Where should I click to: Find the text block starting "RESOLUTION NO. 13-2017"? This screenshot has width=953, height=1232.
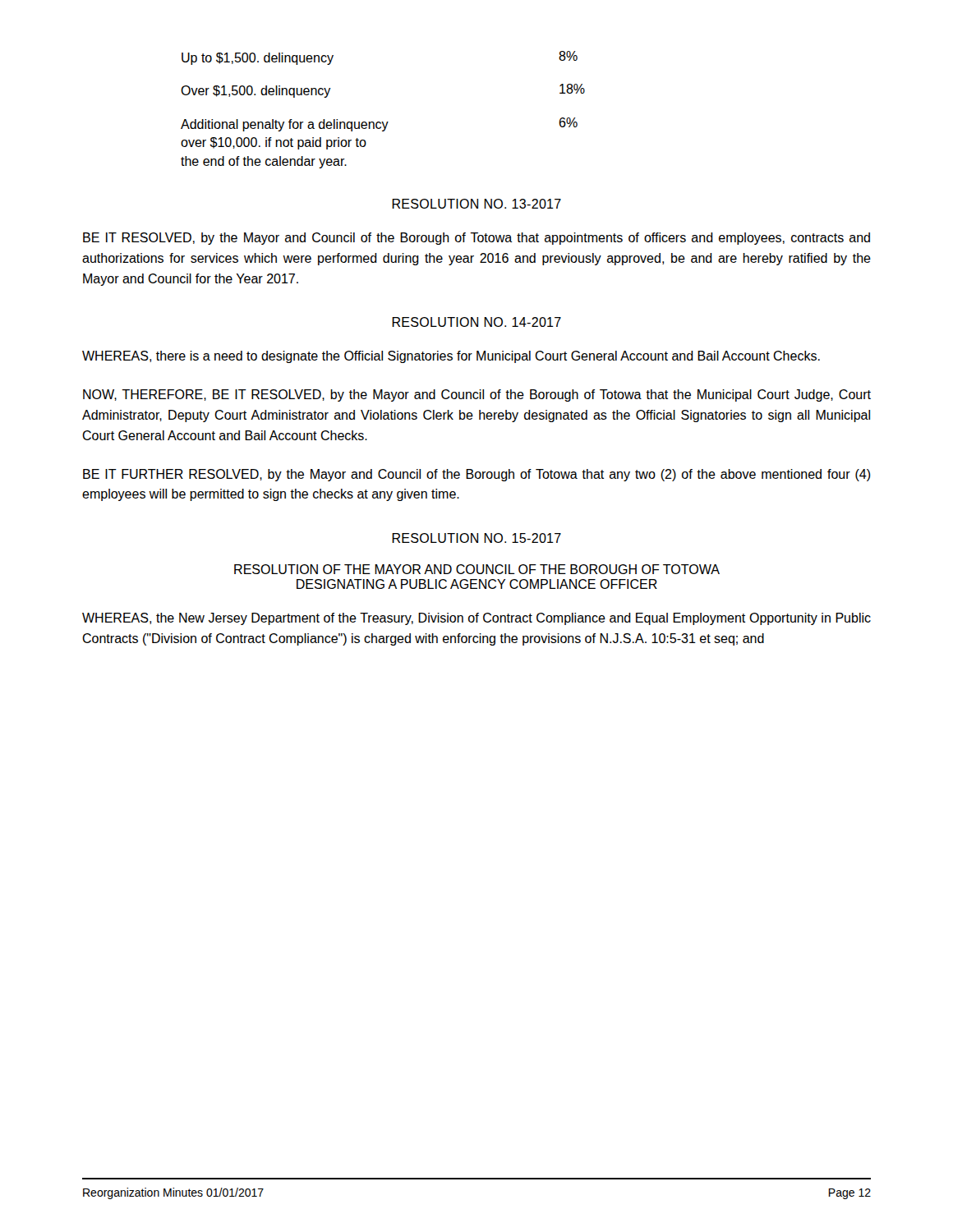point(476,204)
